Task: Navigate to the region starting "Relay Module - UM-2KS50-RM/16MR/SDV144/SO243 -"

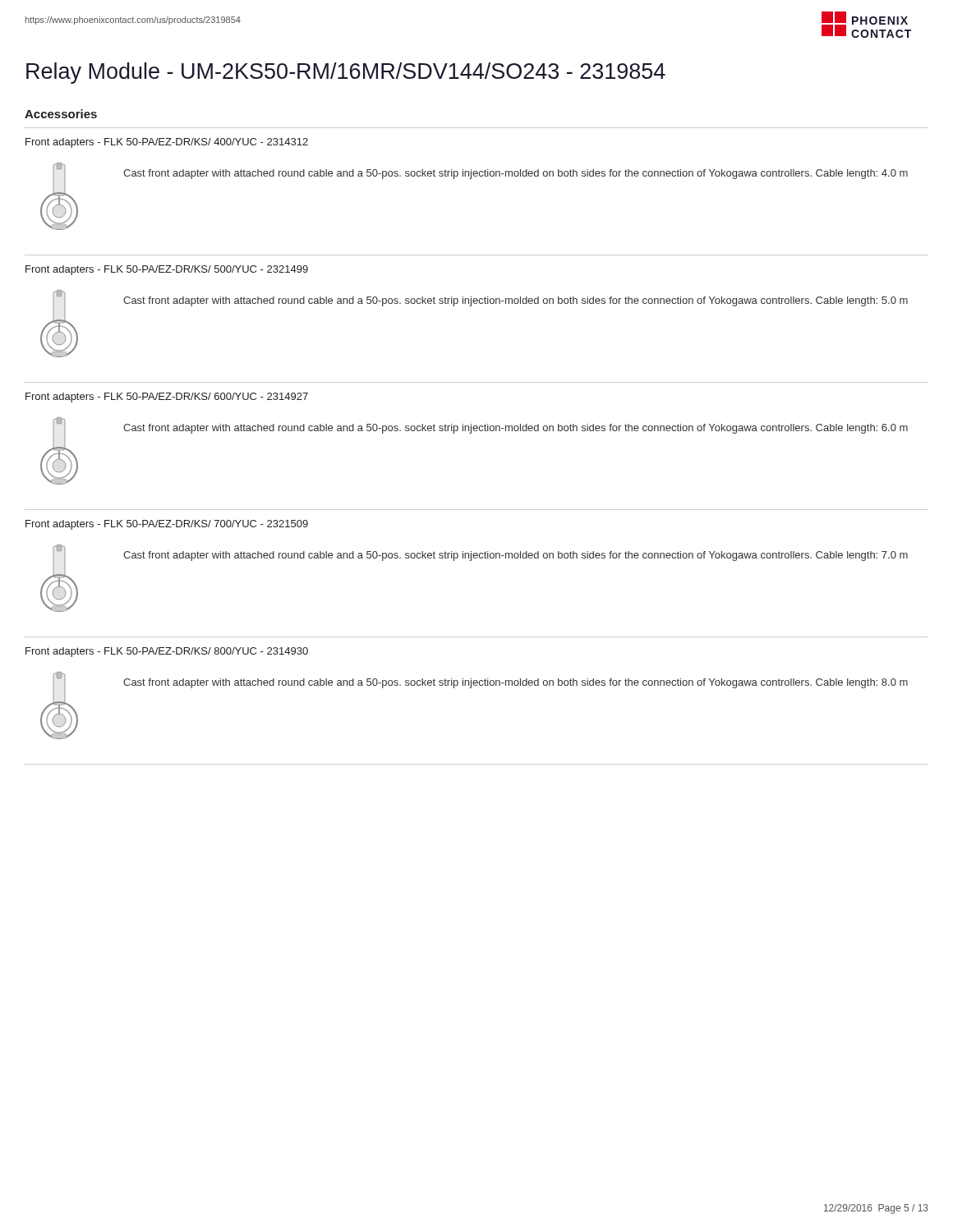Action: click(345, 71)
